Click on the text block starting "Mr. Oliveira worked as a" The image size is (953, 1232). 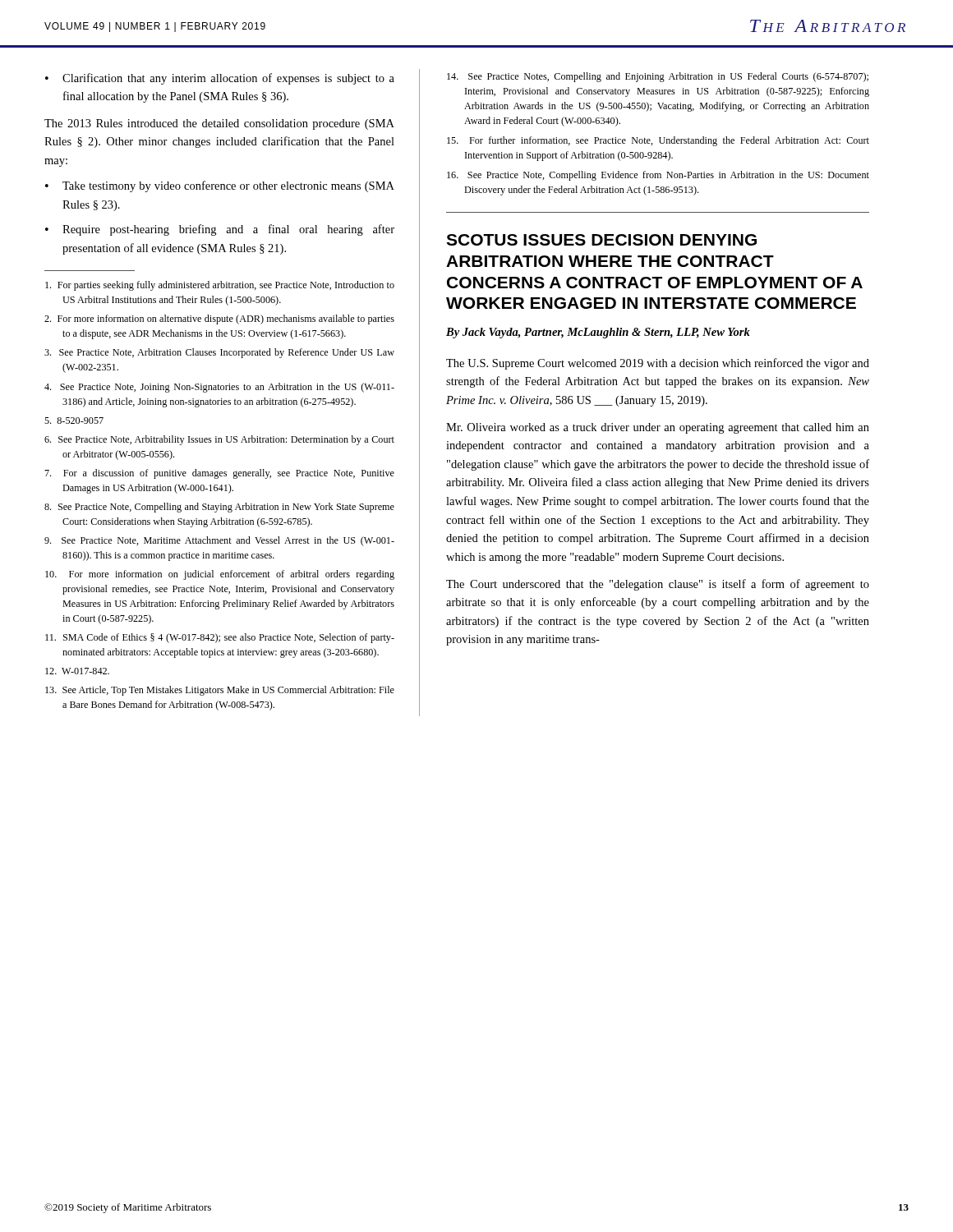pos(658,492)
